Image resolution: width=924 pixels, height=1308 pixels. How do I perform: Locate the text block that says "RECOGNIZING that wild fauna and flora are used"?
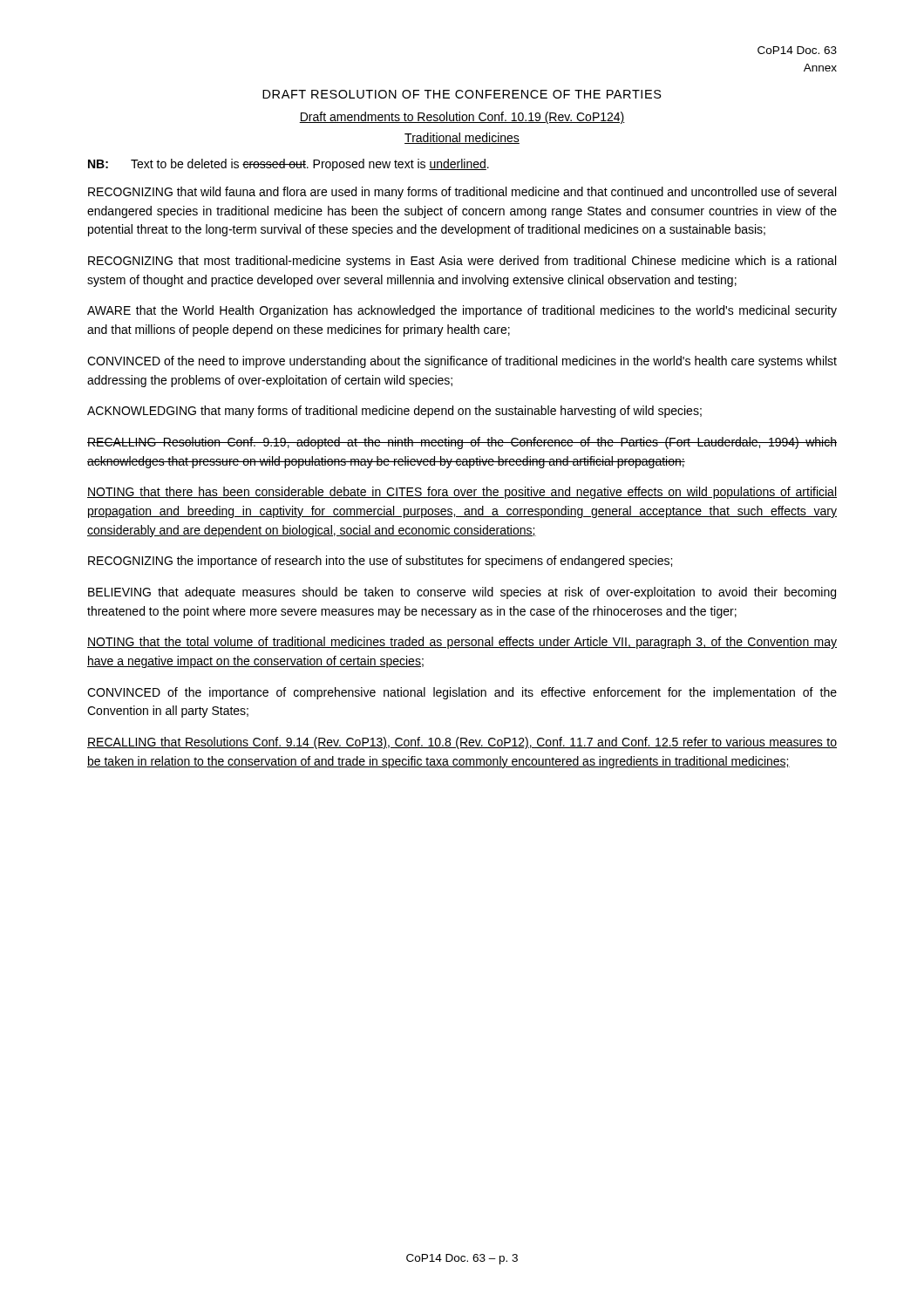tap(462, 211)
